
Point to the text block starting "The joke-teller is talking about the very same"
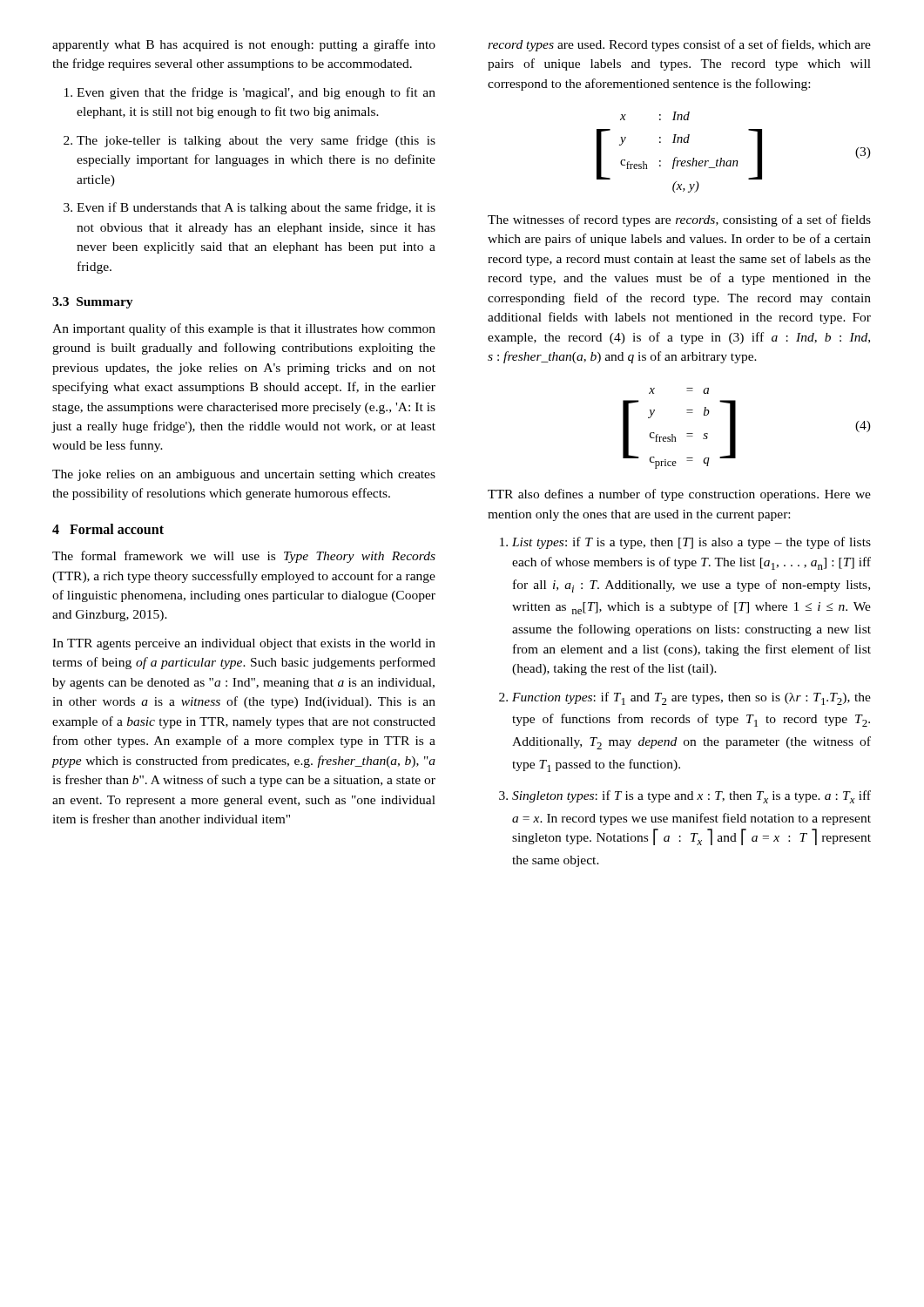click(x=244, y=160)
